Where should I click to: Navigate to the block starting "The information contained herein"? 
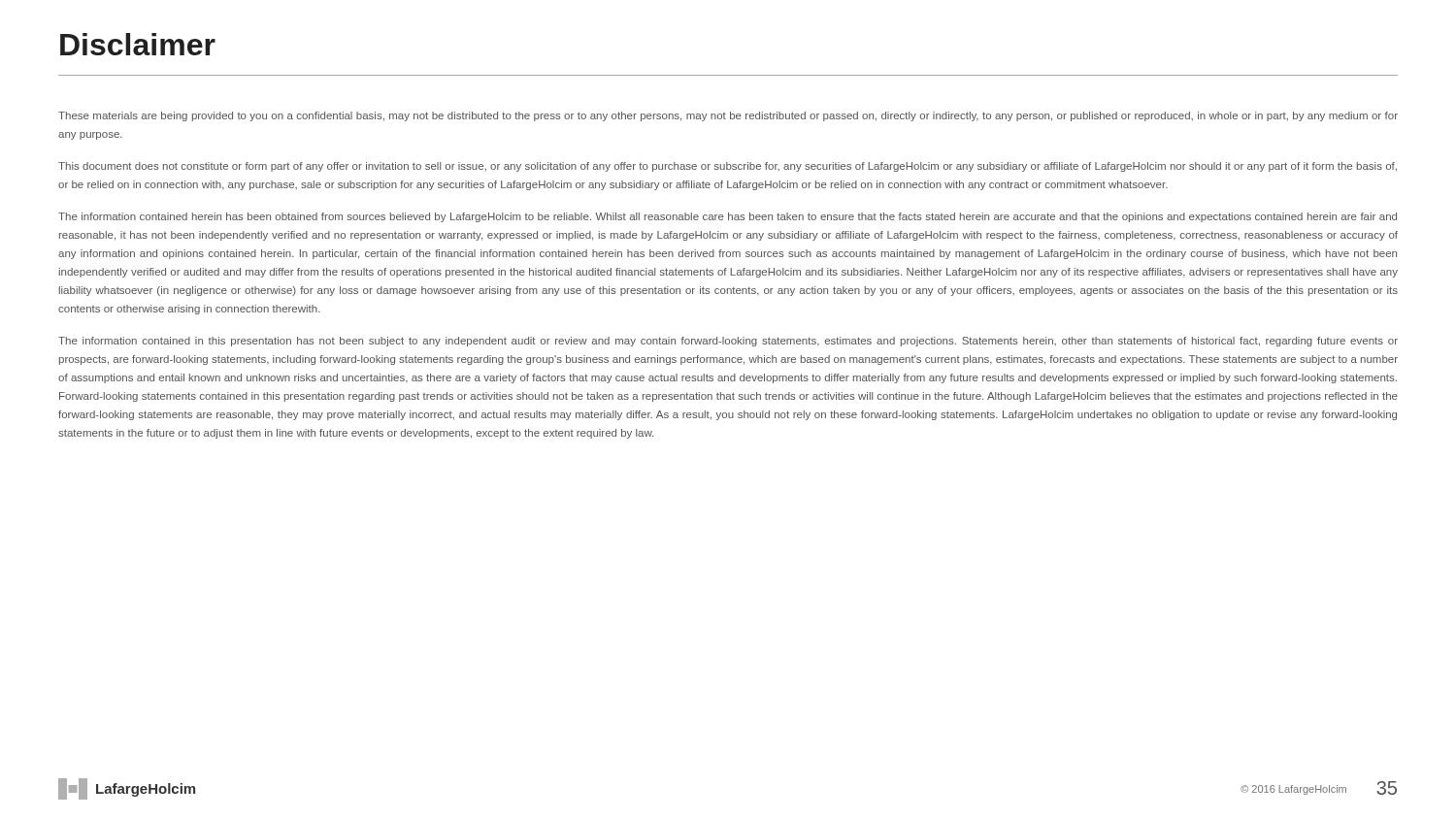coord(728,263)
